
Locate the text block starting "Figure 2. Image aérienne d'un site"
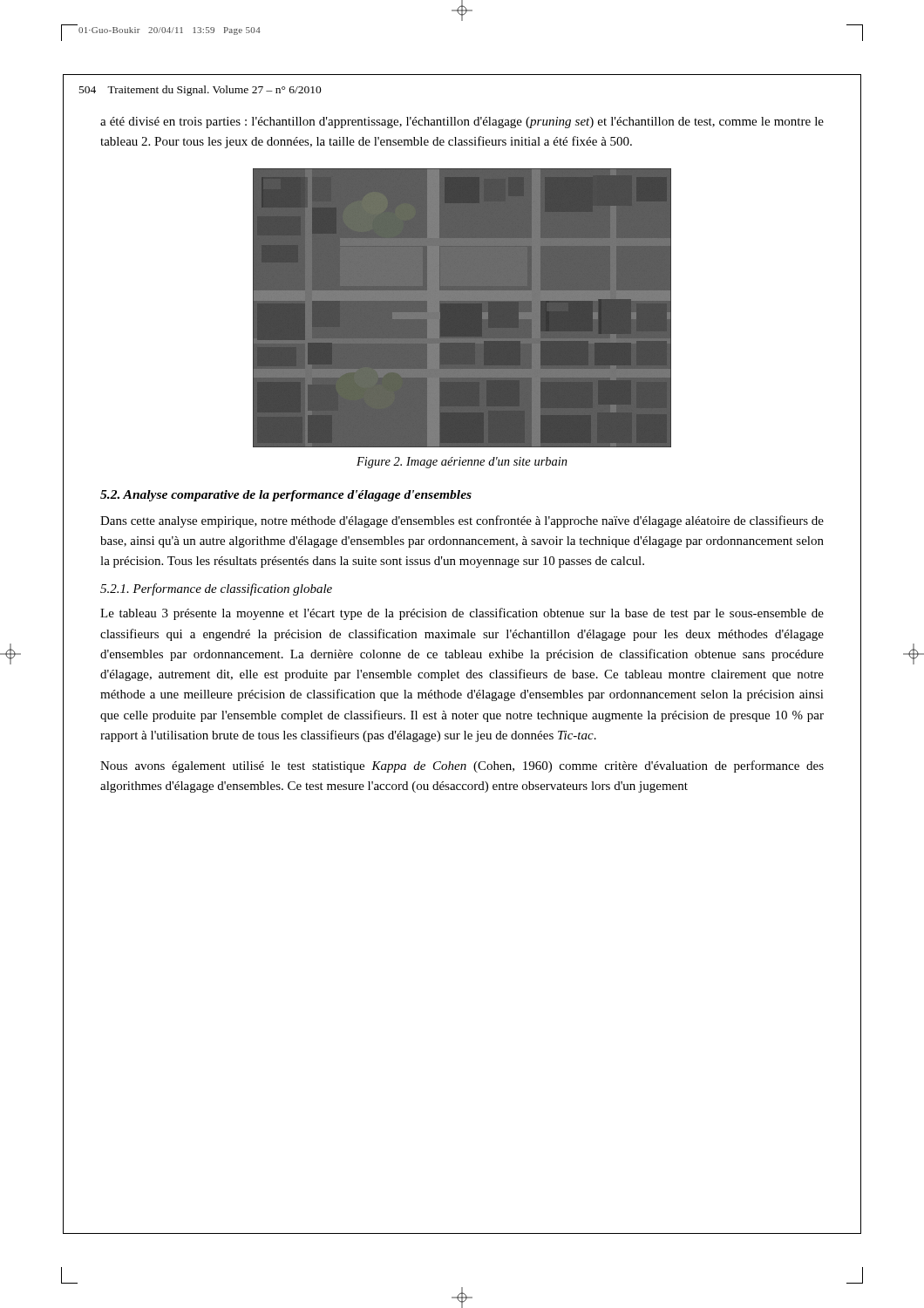click(x=462, y=461)
